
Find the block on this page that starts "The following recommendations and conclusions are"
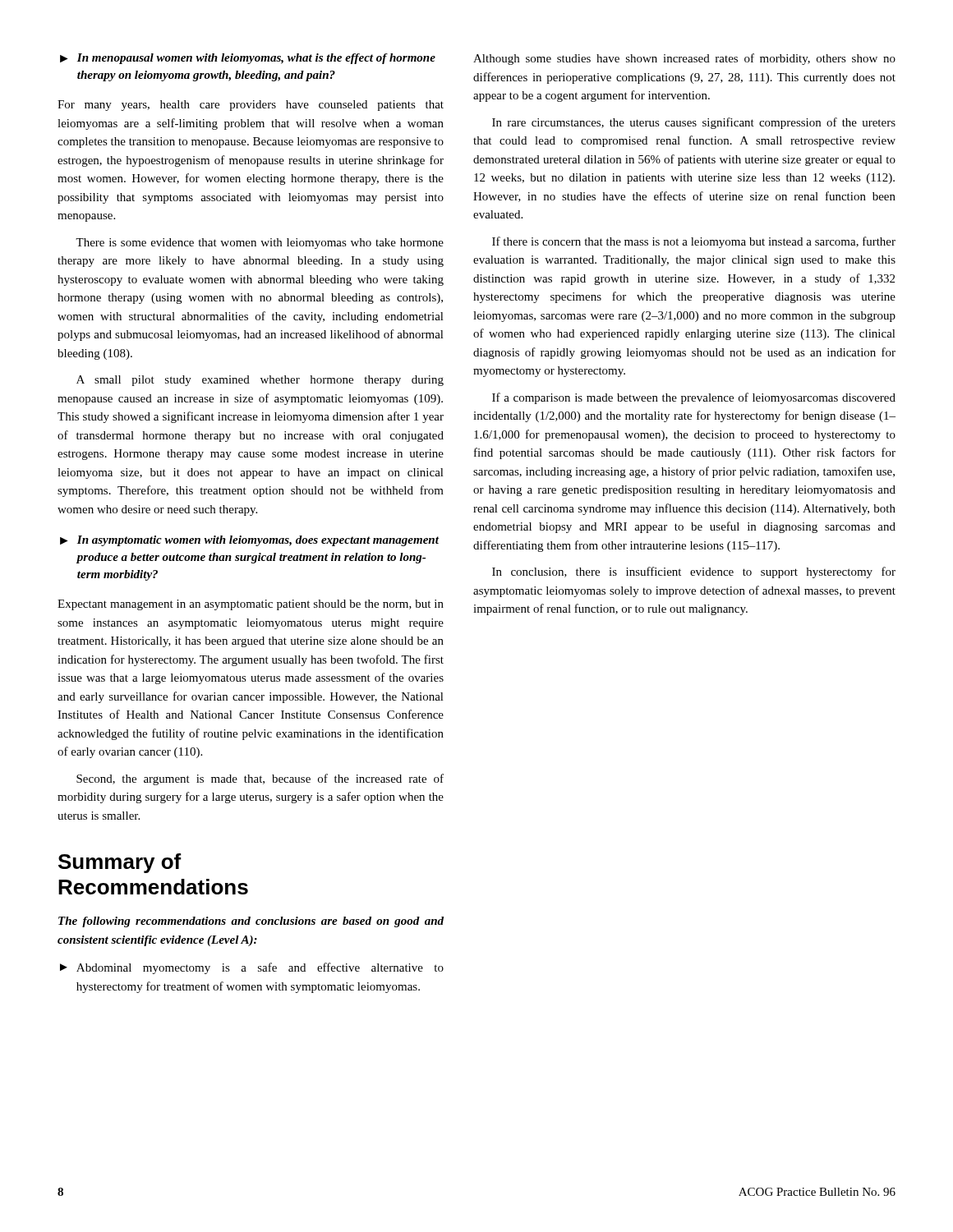click(x=251, y=930)
